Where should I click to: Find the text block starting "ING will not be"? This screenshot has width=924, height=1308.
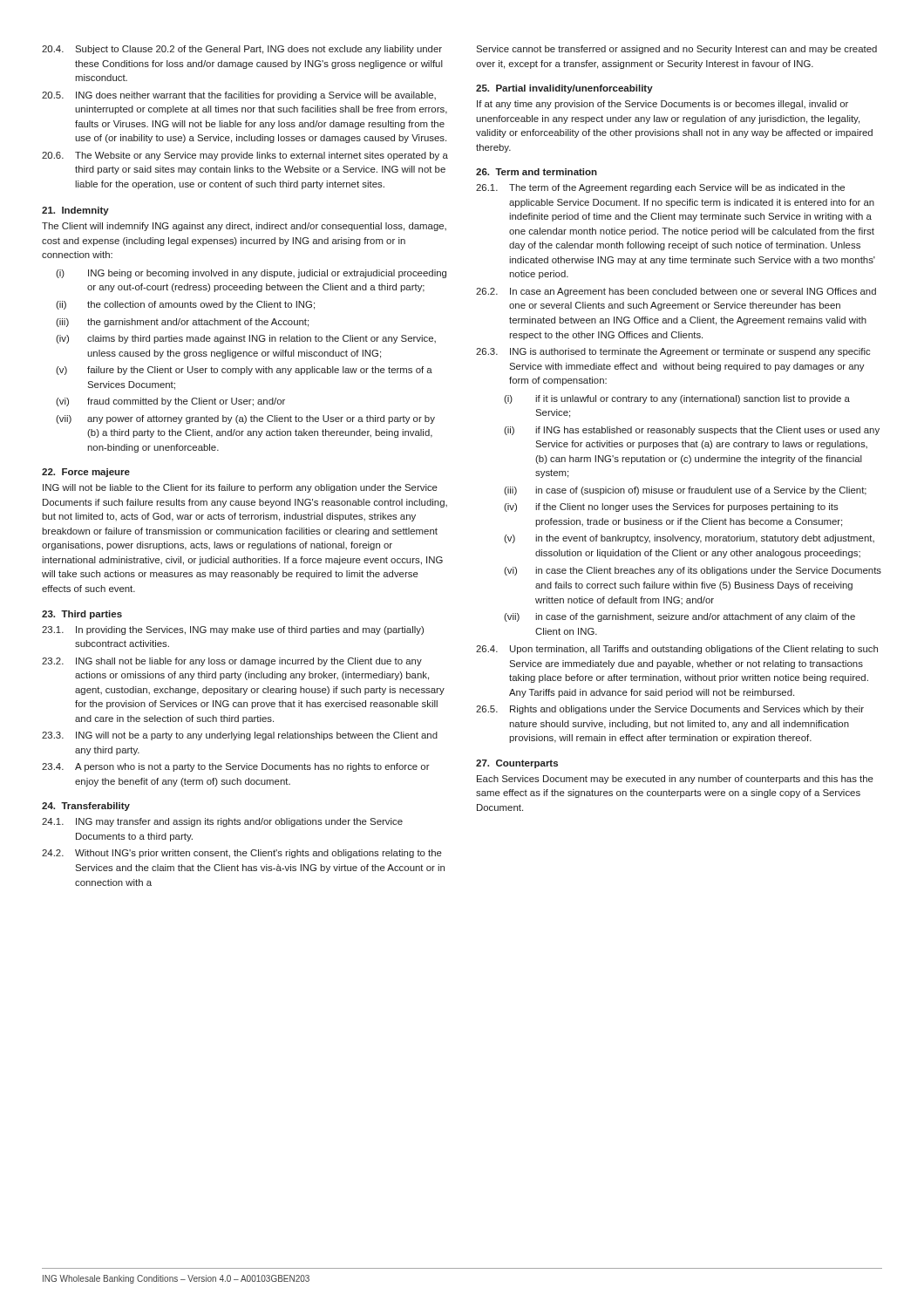coord(245,538)
